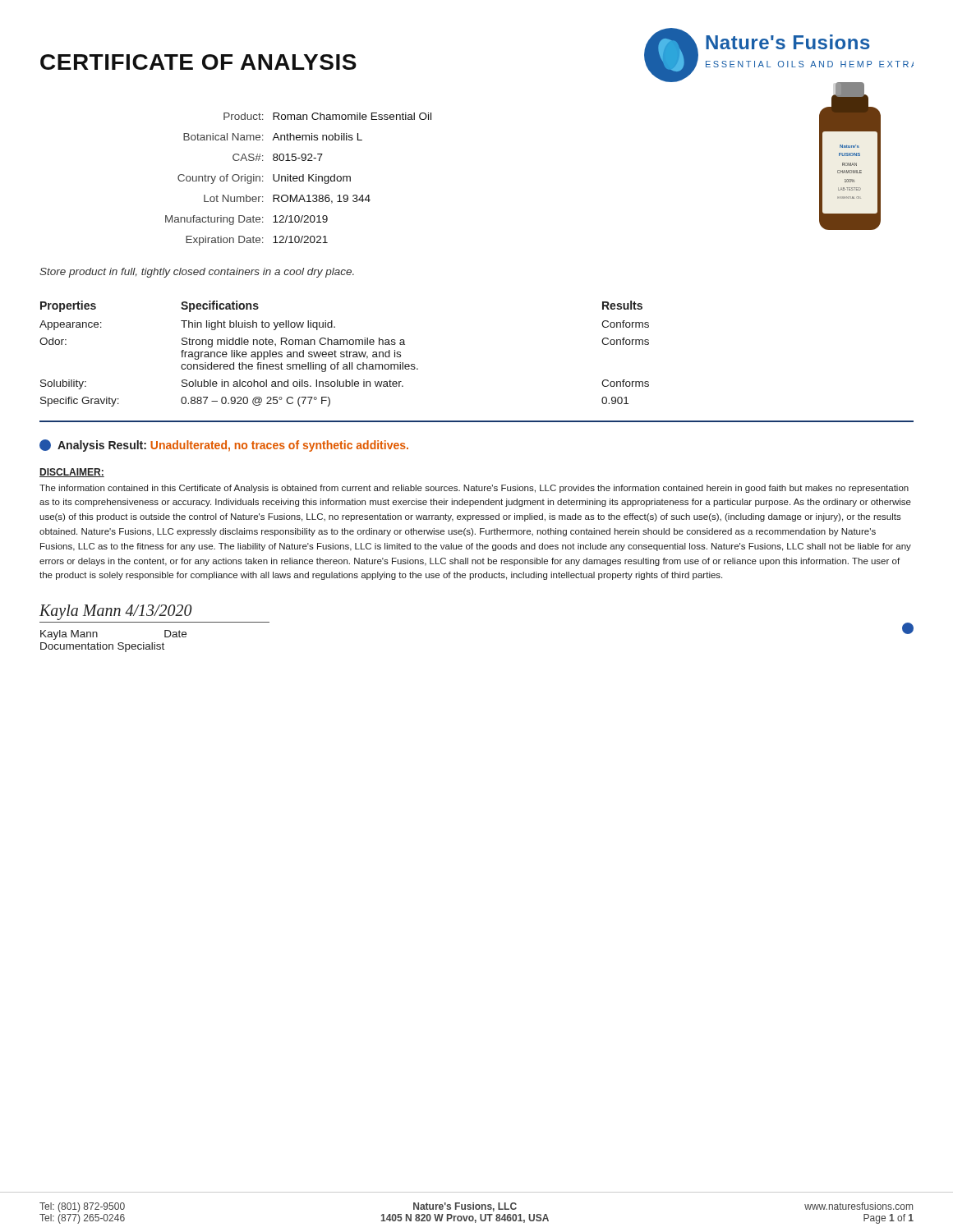This screenshot has height=1232, width=953.
Task: Locate the table with the text "Lot Number:"
Action: tap(476, 167)
